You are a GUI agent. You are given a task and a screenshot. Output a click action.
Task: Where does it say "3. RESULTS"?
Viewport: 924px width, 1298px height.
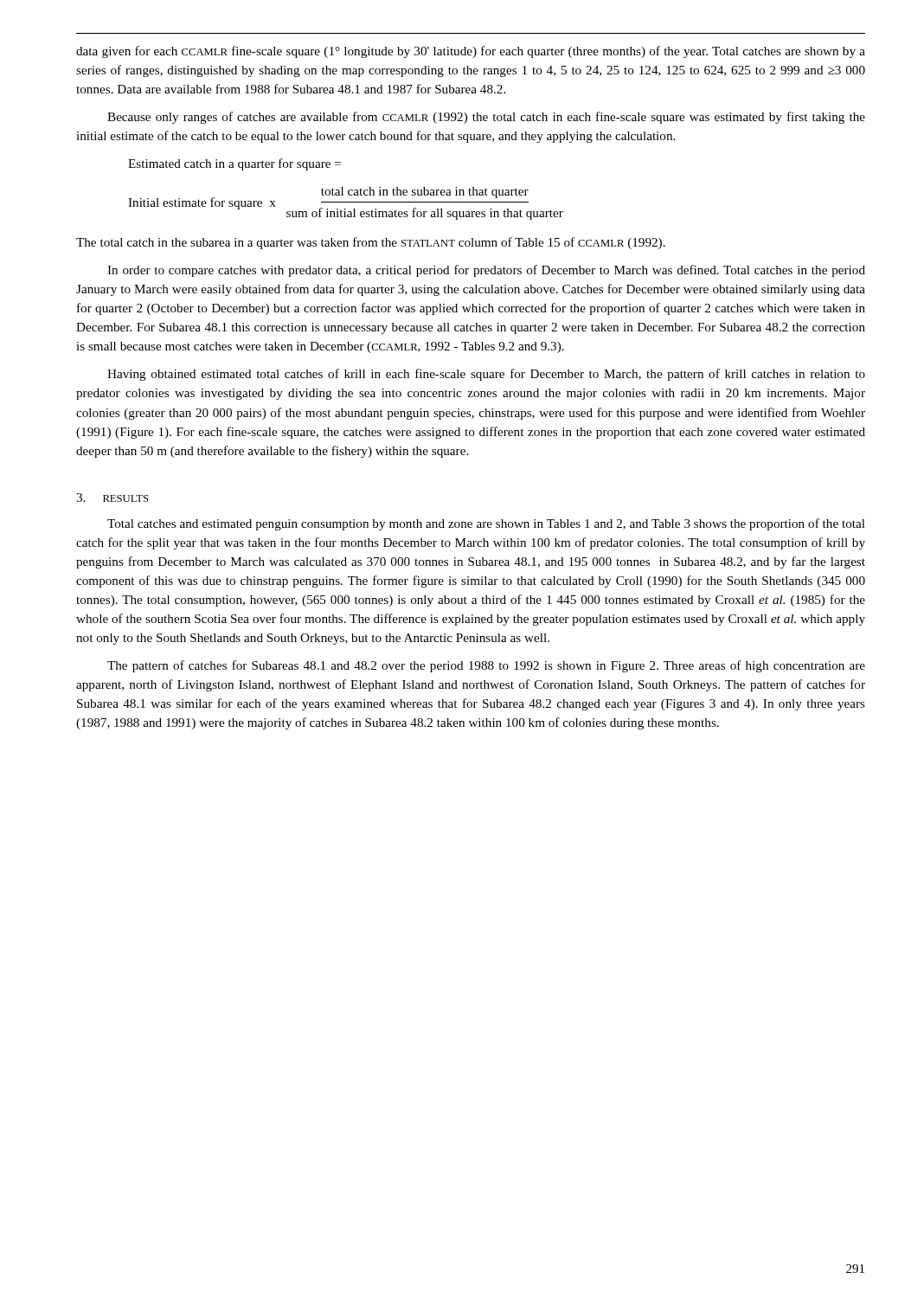(x=112, y=497)
